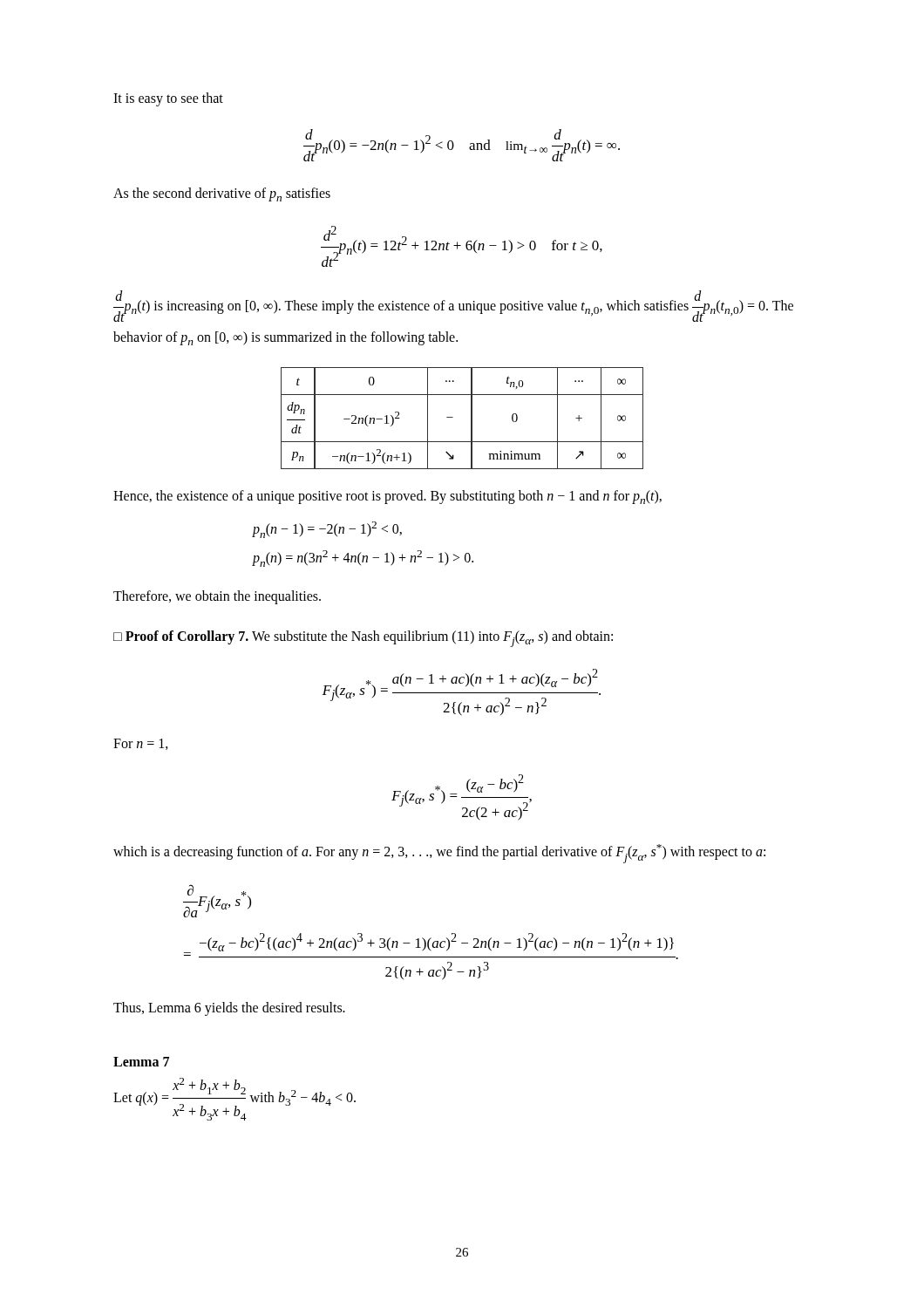Find the text block that reads "Thus, Lemma 6 yields"

click(x=230, y=1008)
